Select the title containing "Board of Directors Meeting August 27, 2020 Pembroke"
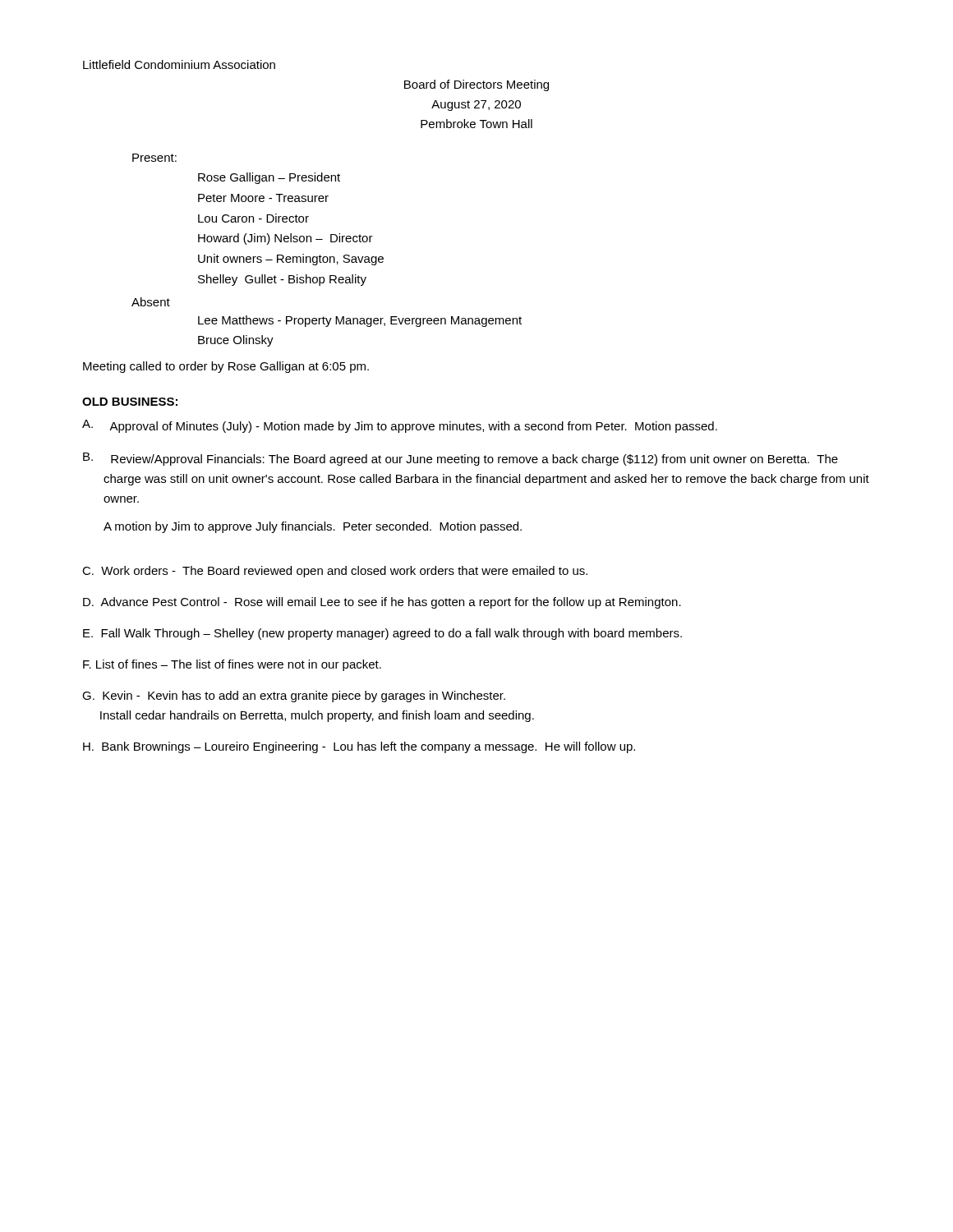This screenshot has width=953, height=1232. pos(476,104)
